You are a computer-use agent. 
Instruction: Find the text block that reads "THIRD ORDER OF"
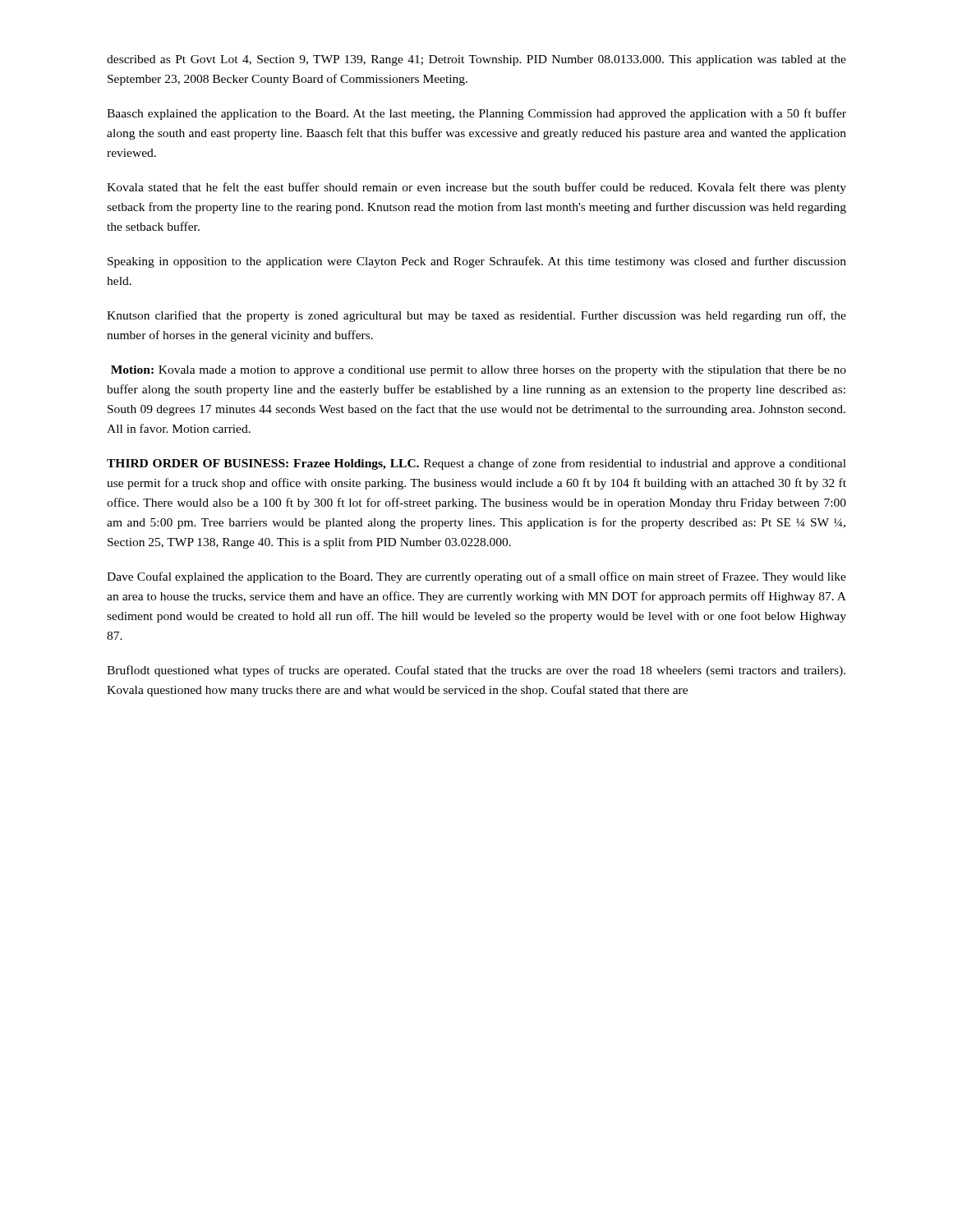click(476, 502)
